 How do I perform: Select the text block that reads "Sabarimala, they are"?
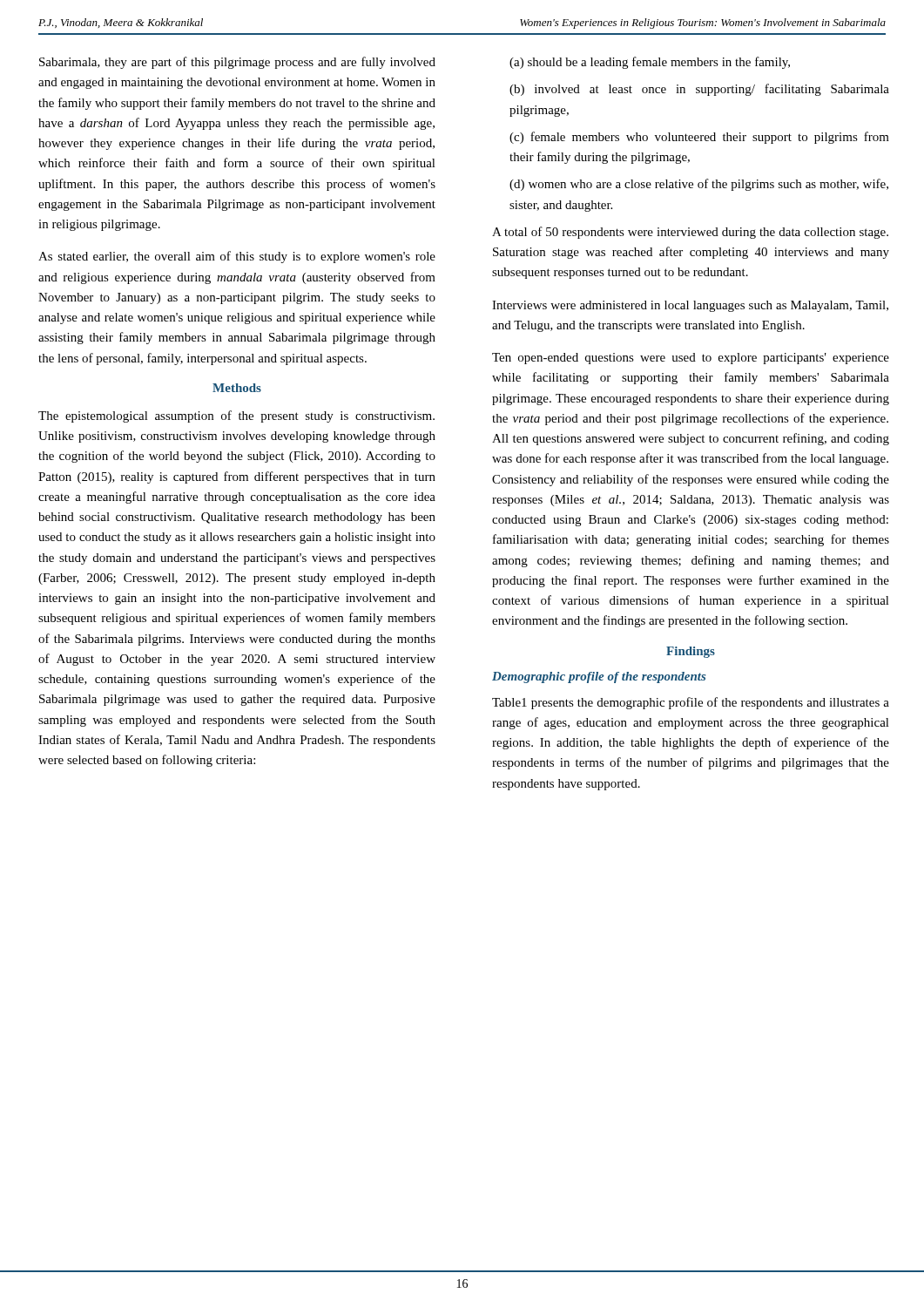(237, 143)
